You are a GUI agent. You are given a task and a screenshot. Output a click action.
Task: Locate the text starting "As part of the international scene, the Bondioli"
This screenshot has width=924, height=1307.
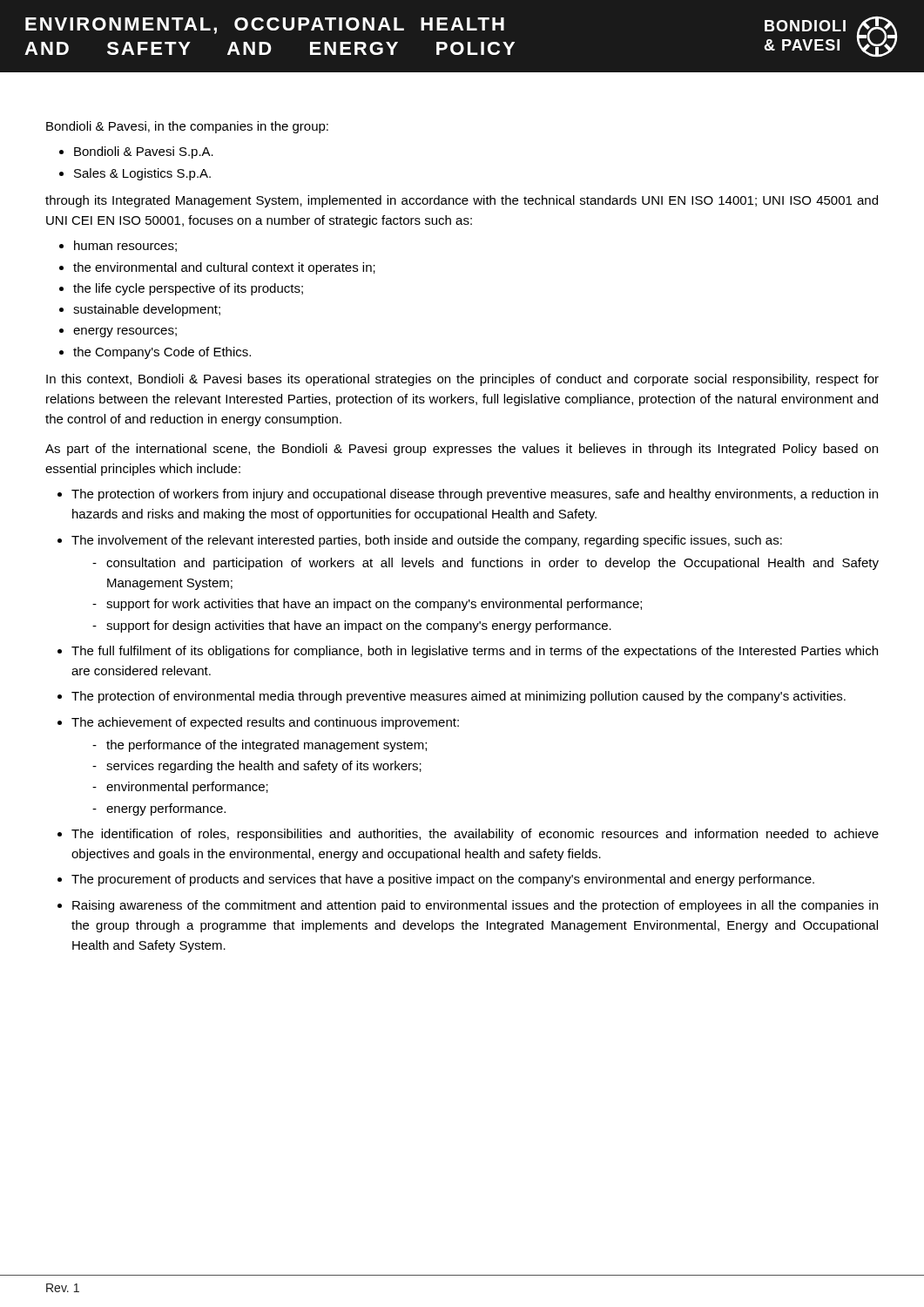pos(462,458)
